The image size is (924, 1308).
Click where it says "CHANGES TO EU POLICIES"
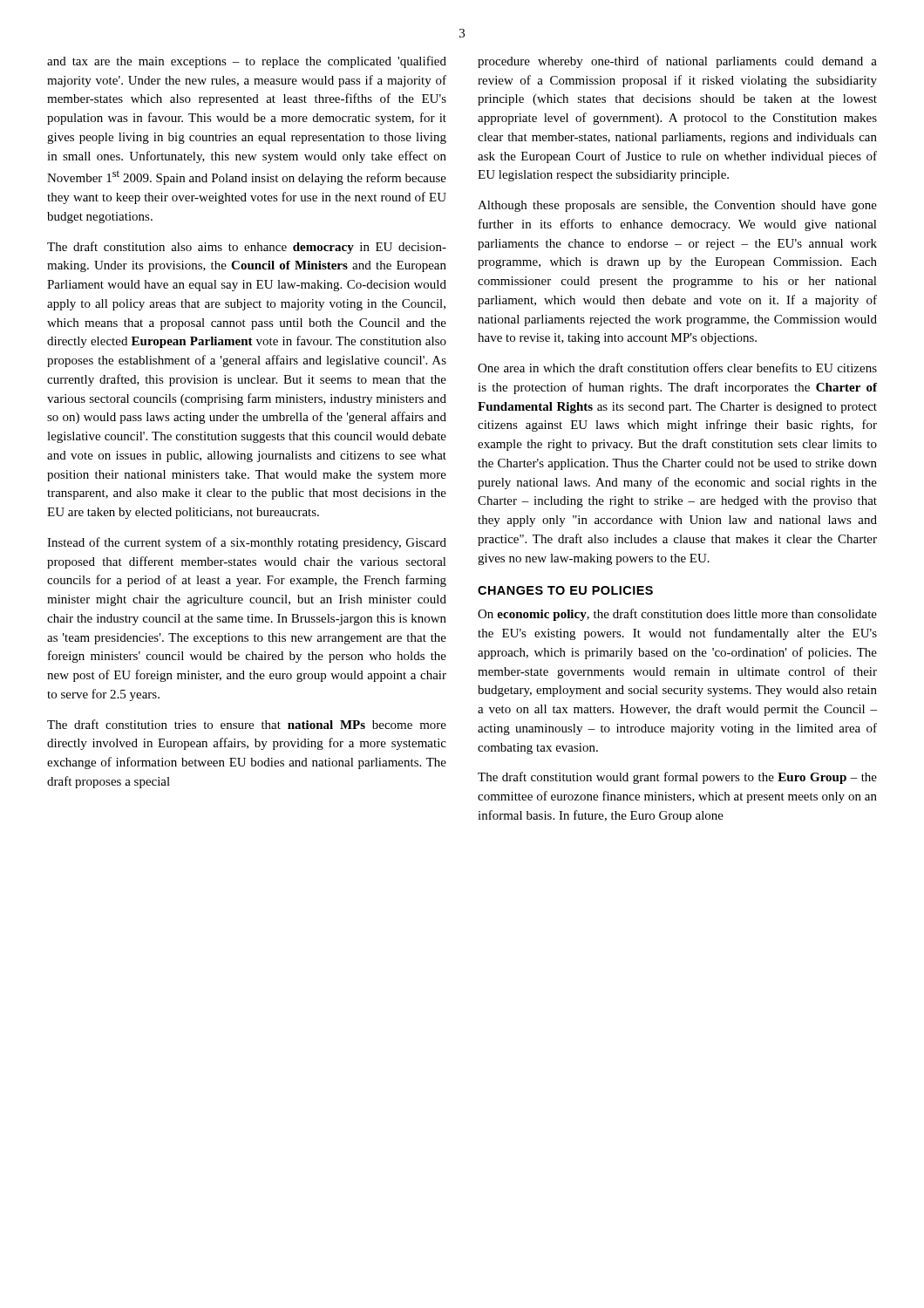(x=566, y=591)
